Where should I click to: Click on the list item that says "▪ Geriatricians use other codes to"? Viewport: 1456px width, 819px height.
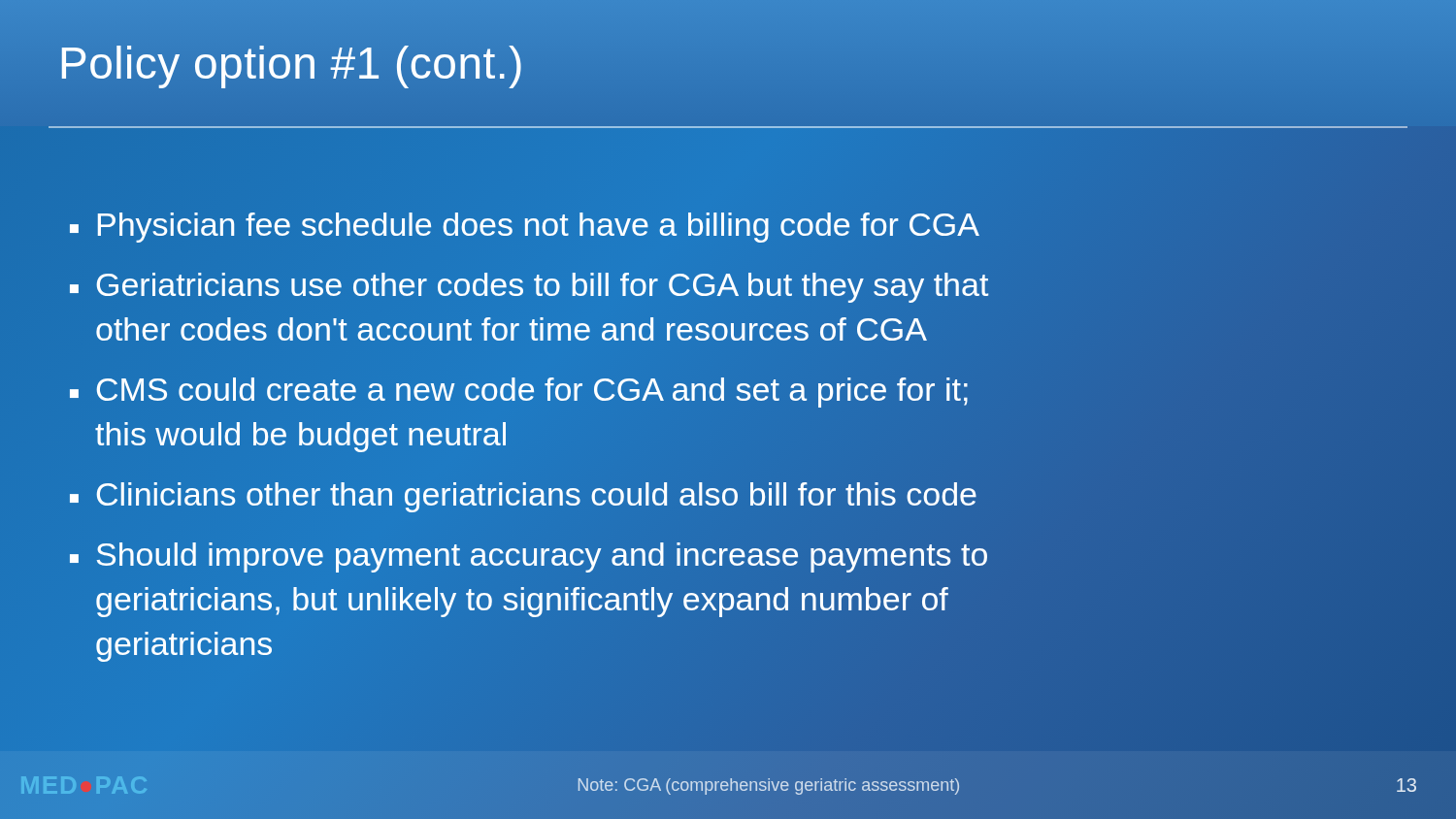tap(528, 308)
